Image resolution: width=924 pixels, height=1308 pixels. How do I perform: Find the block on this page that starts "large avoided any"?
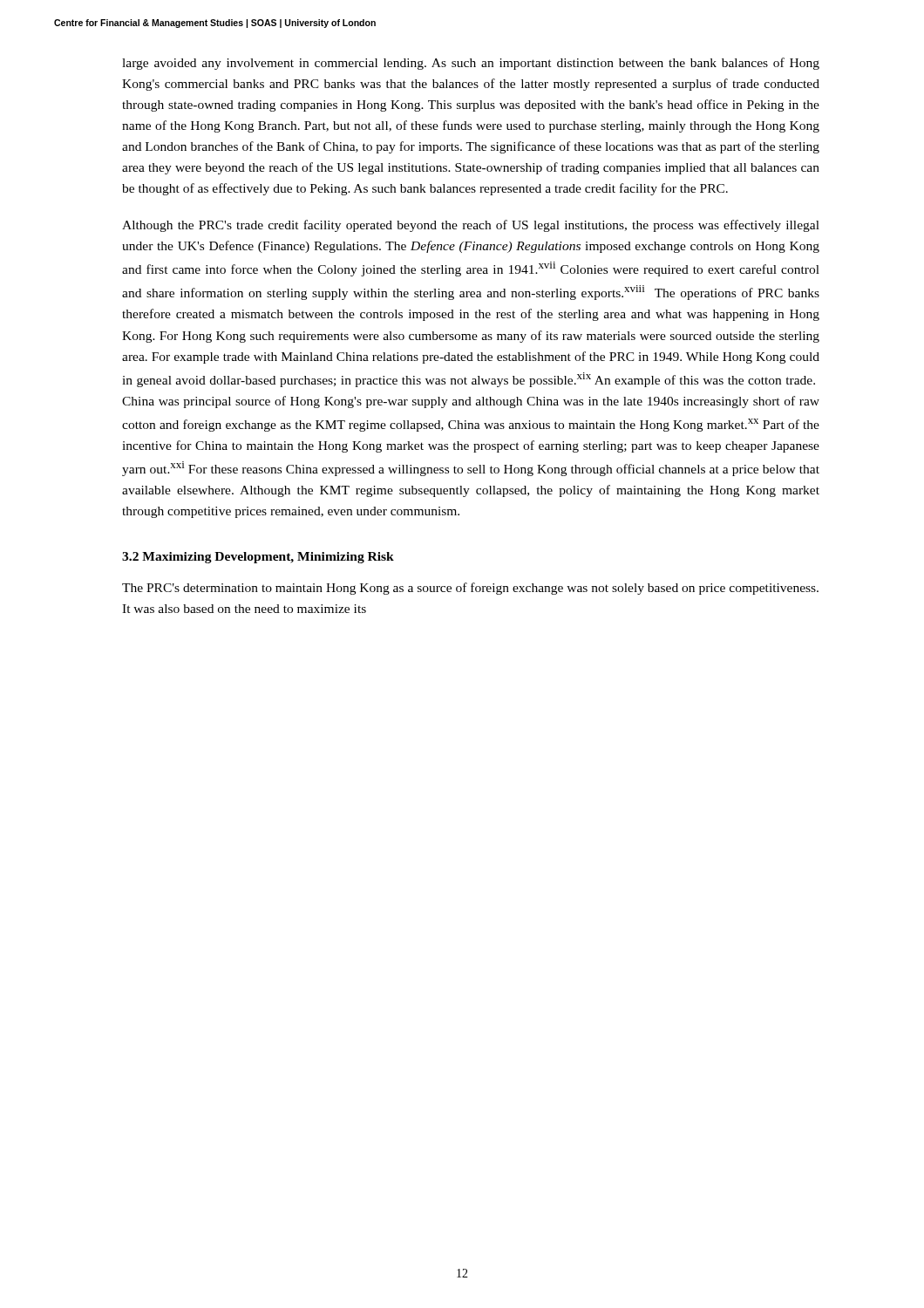tap(471, 125)
